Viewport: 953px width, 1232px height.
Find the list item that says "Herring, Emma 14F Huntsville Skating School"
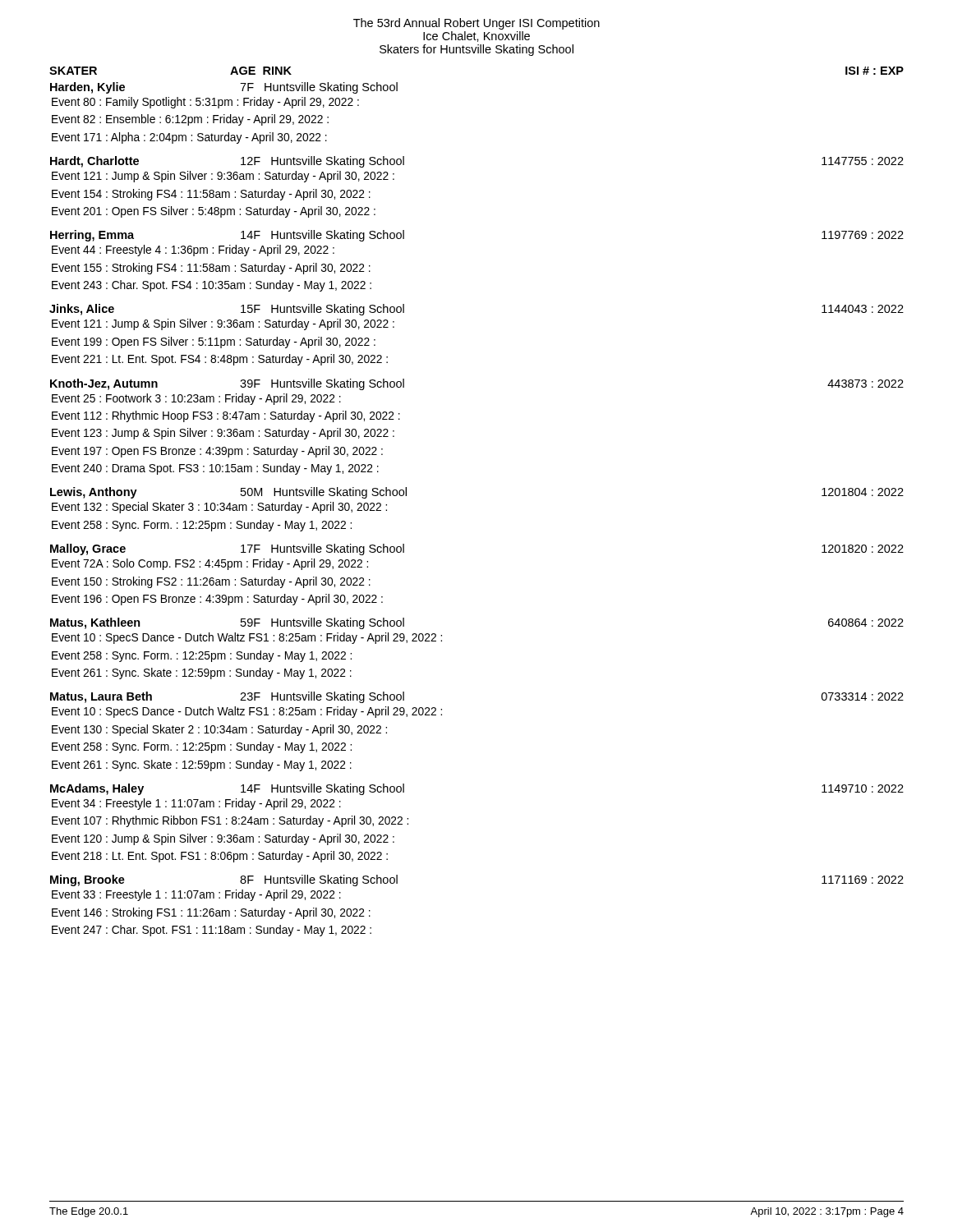[x=93, y=237]
